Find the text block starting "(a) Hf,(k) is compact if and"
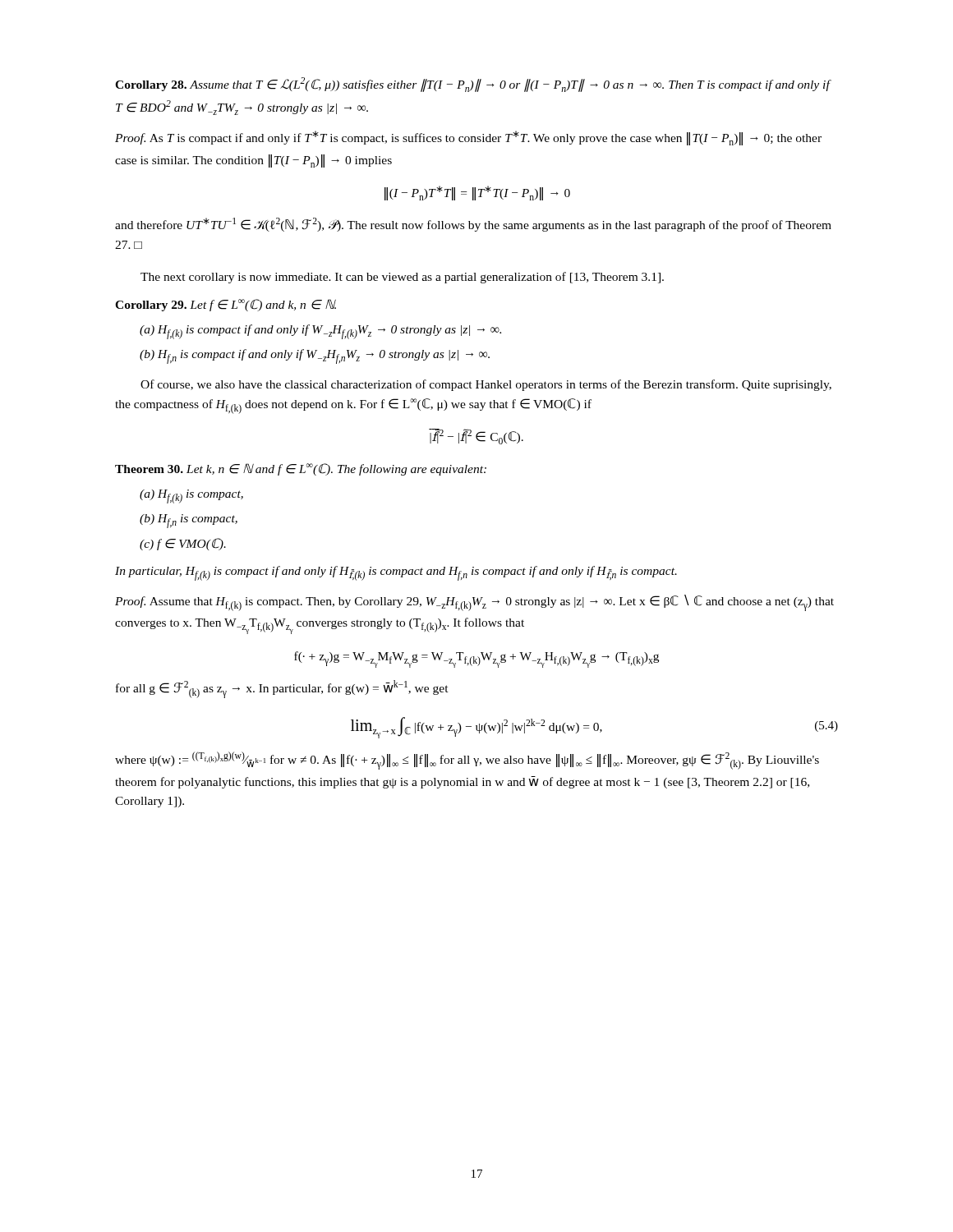This screenshot has width=953, height=1232. [321, 330]
